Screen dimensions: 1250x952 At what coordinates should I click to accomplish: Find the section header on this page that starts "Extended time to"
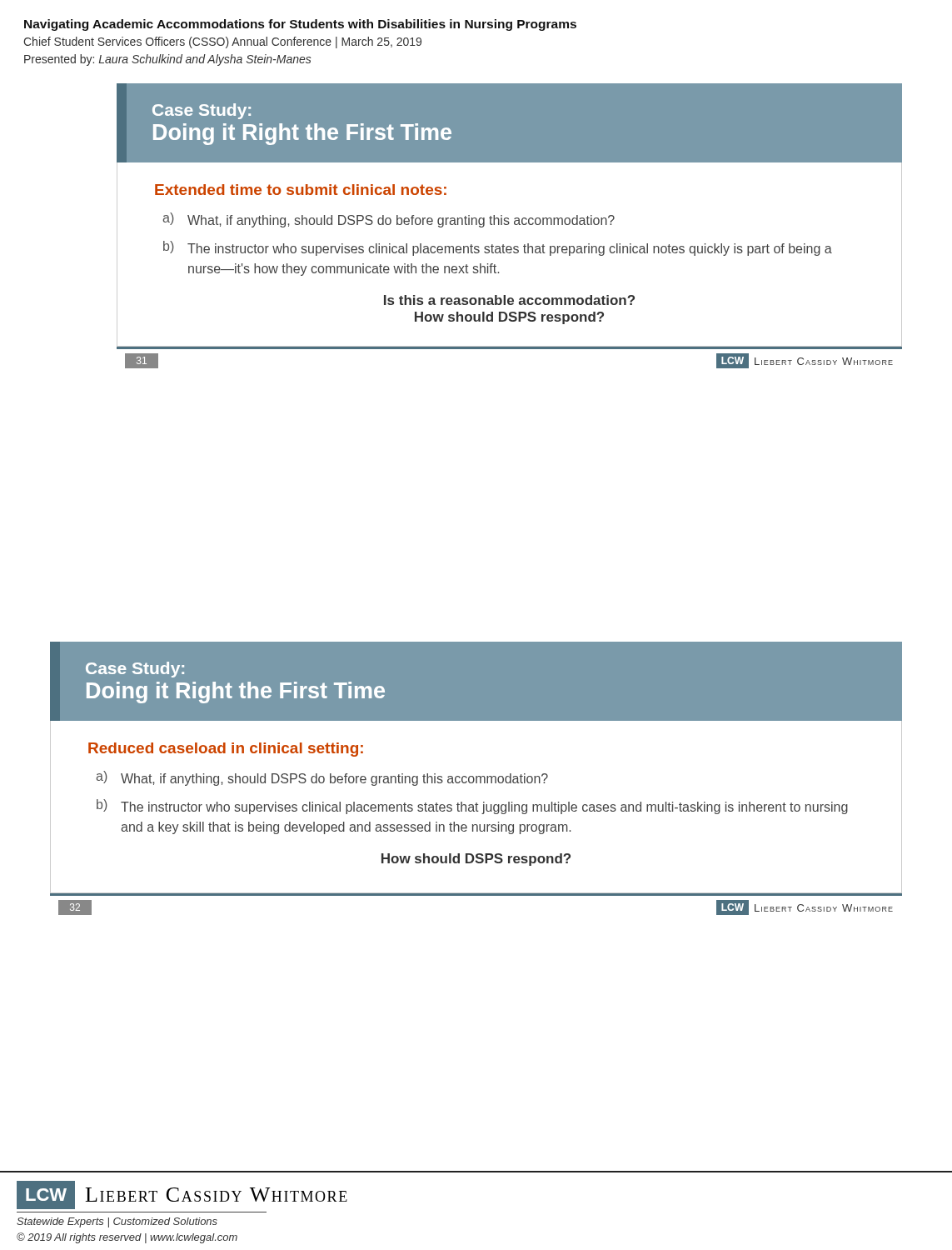click(x=301, y=190)
